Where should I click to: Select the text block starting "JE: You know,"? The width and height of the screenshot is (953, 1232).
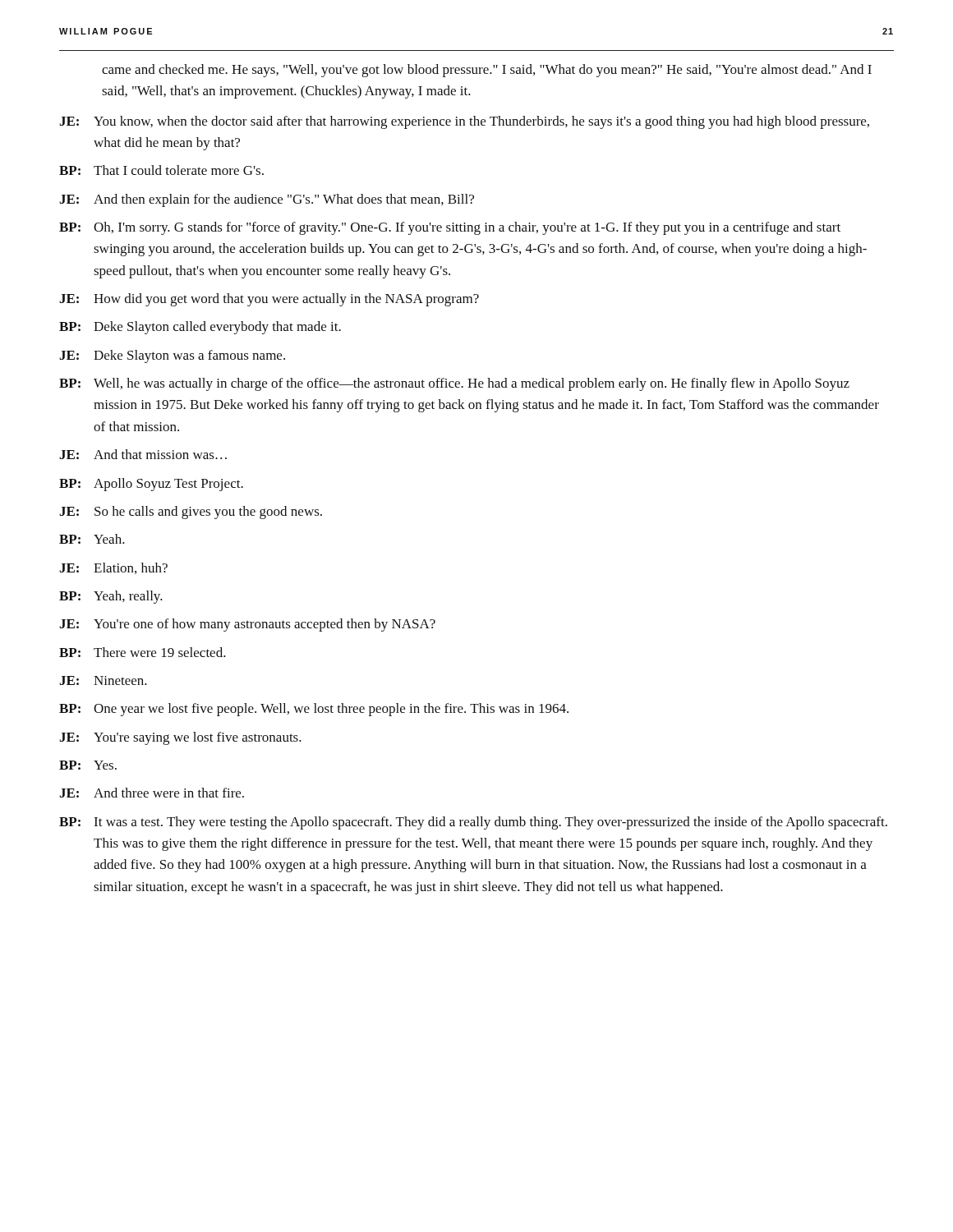(476, 132)
